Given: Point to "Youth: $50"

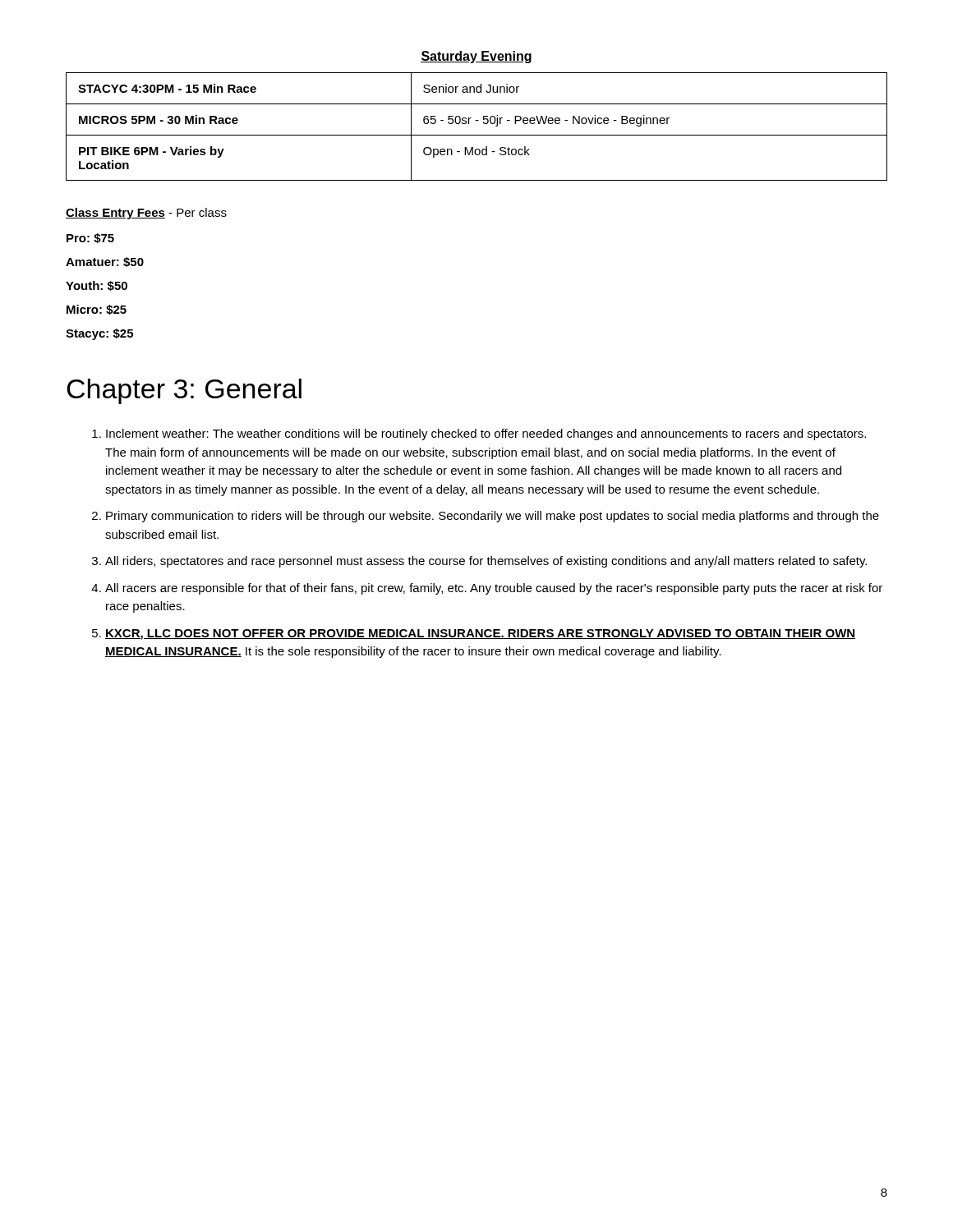Looking at the screenshot, I should pyautogui.click(x=97, y=285).
